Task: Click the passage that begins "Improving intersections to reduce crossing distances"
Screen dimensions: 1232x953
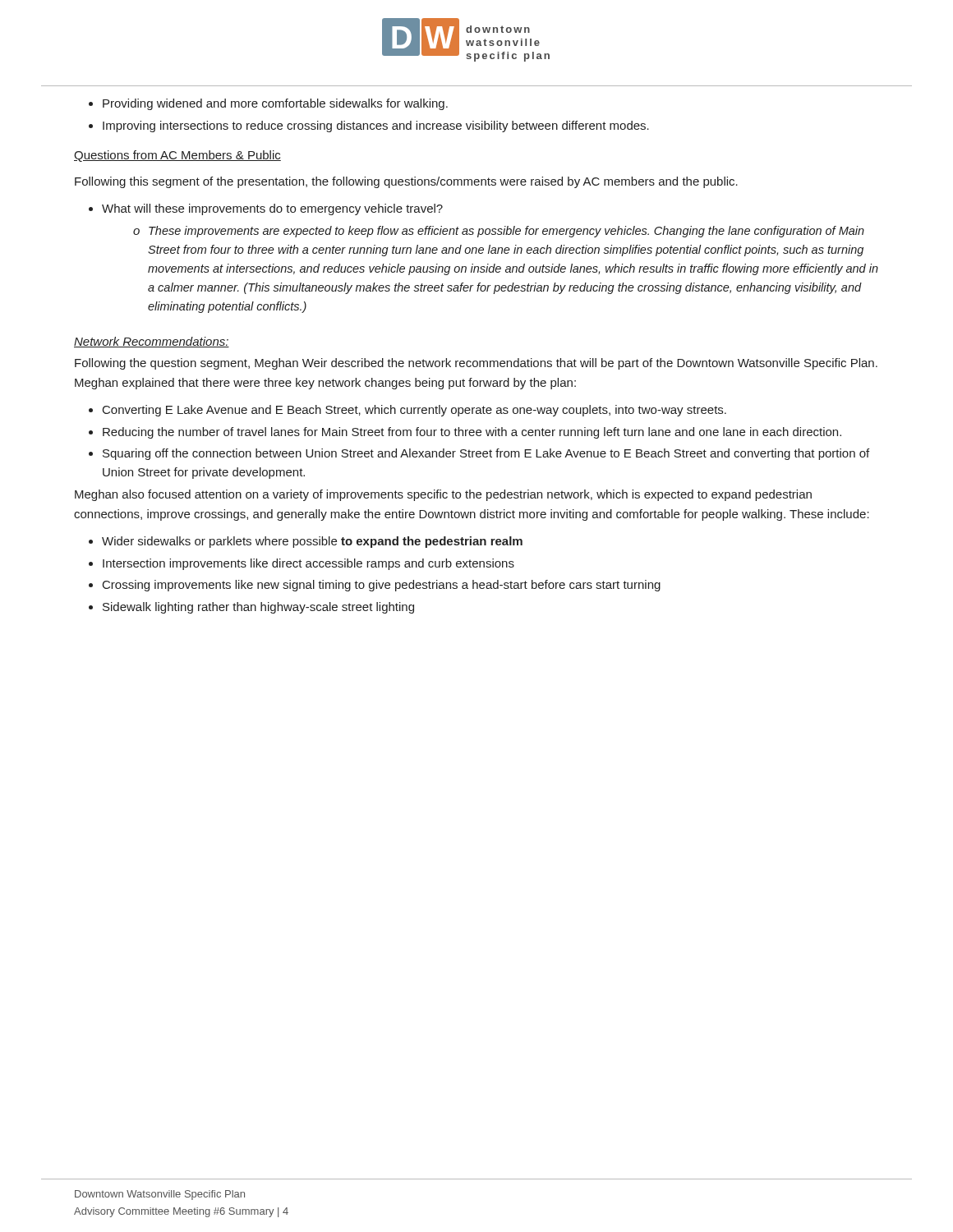Action: [376, 125]
